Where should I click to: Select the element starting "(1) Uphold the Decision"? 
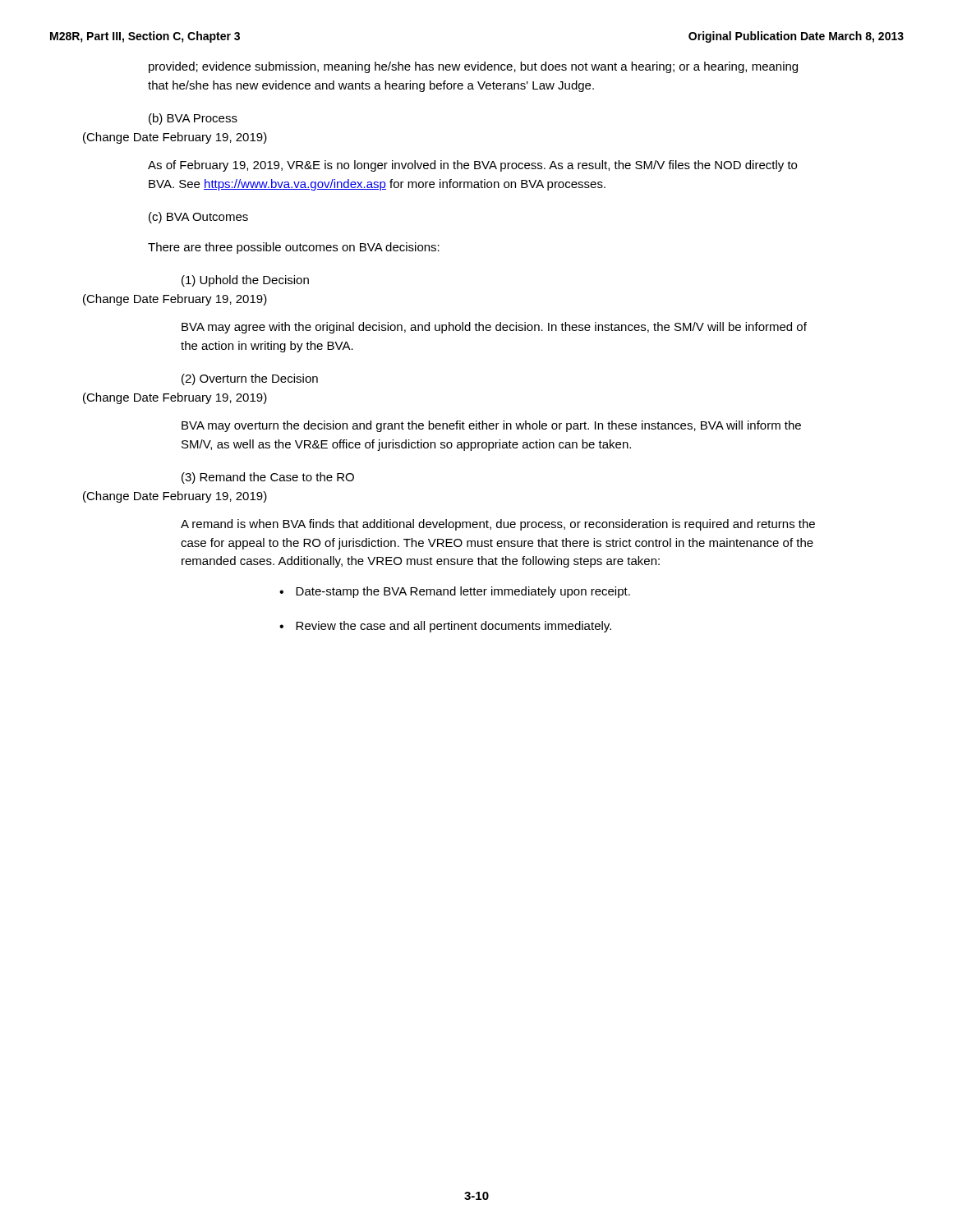point(245,281)
